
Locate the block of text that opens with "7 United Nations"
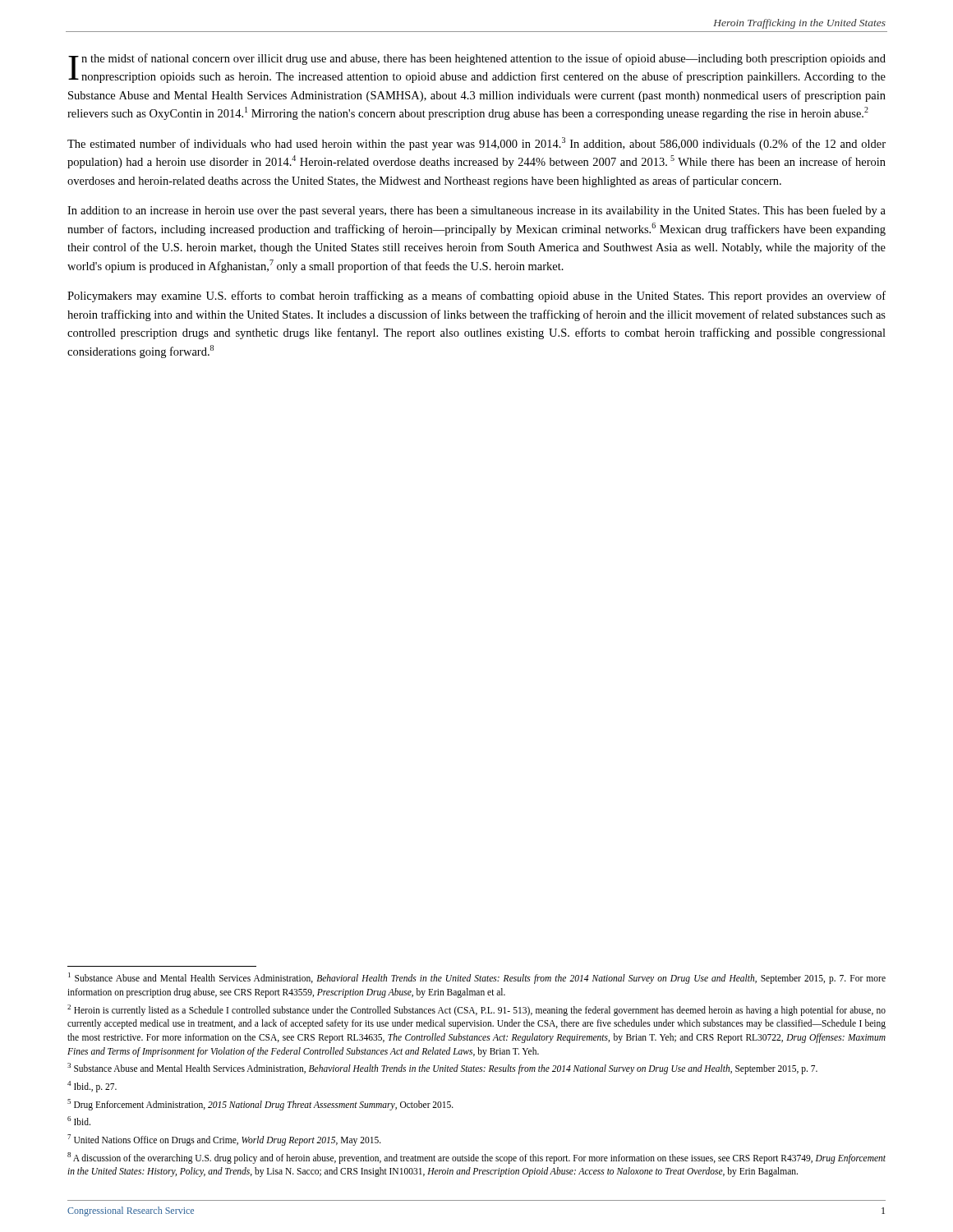click(x=224, y=1139)
